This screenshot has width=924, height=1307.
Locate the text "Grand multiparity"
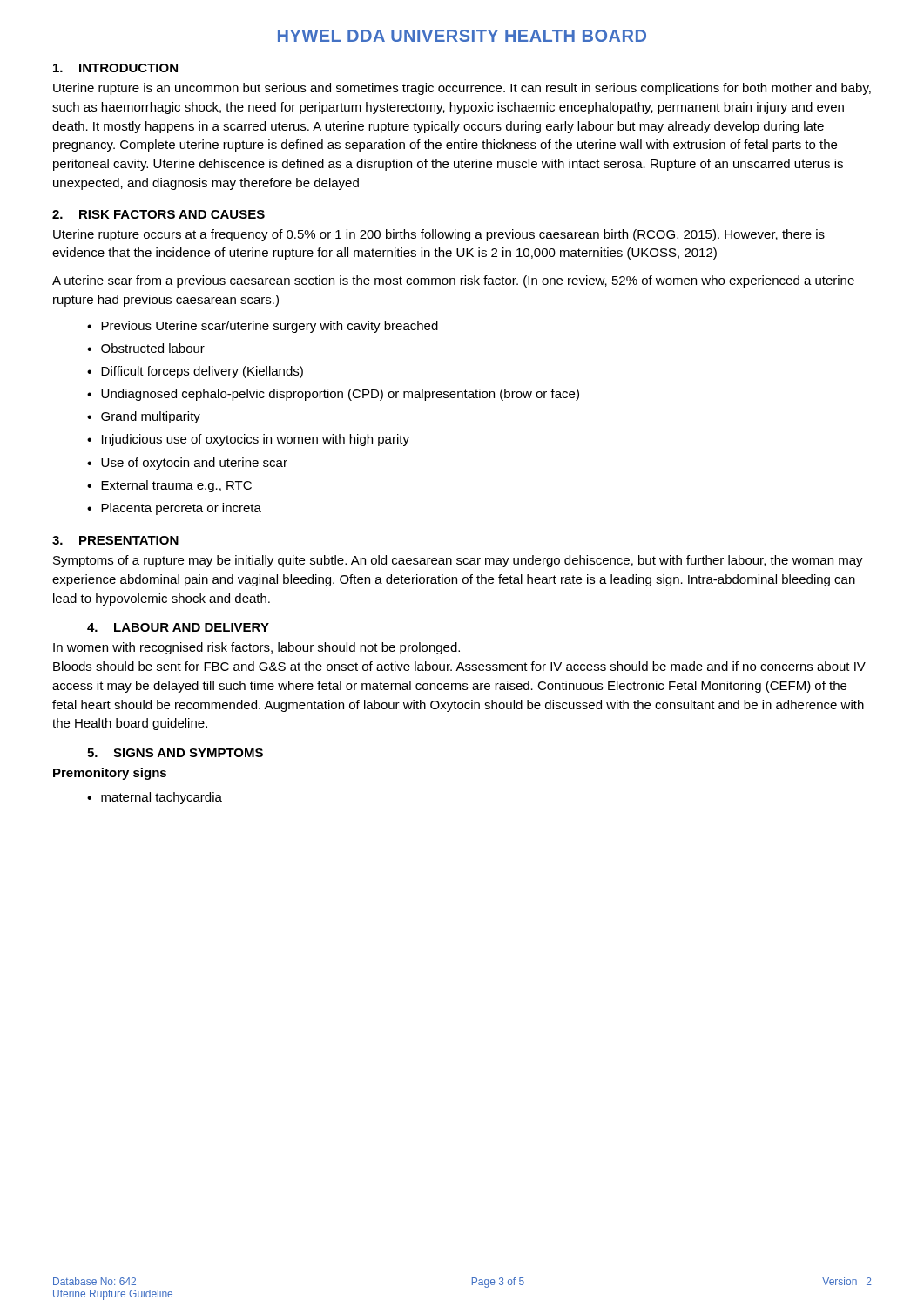click(150, 416)
